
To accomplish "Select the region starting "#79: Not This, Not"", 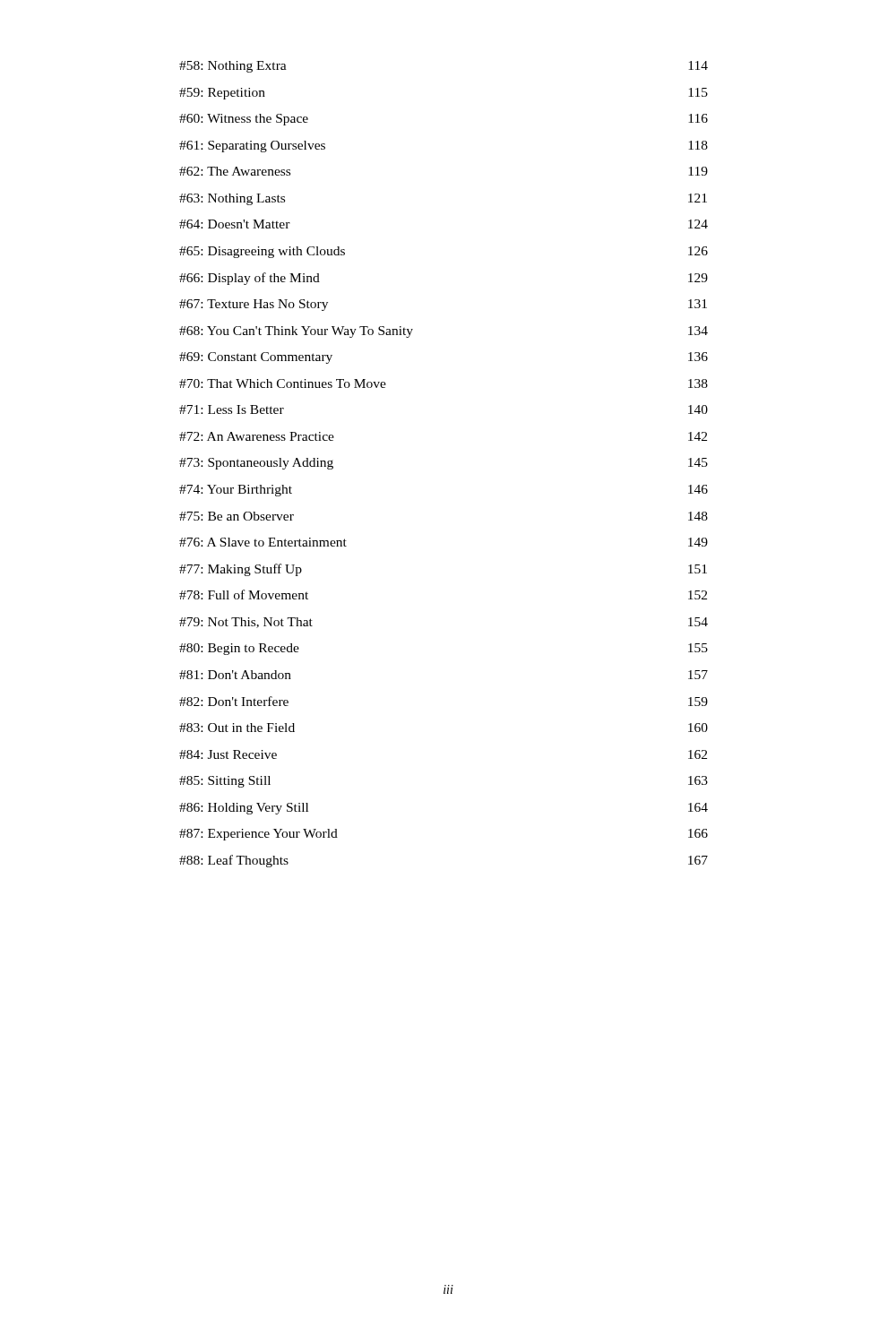I will point(249,622).
